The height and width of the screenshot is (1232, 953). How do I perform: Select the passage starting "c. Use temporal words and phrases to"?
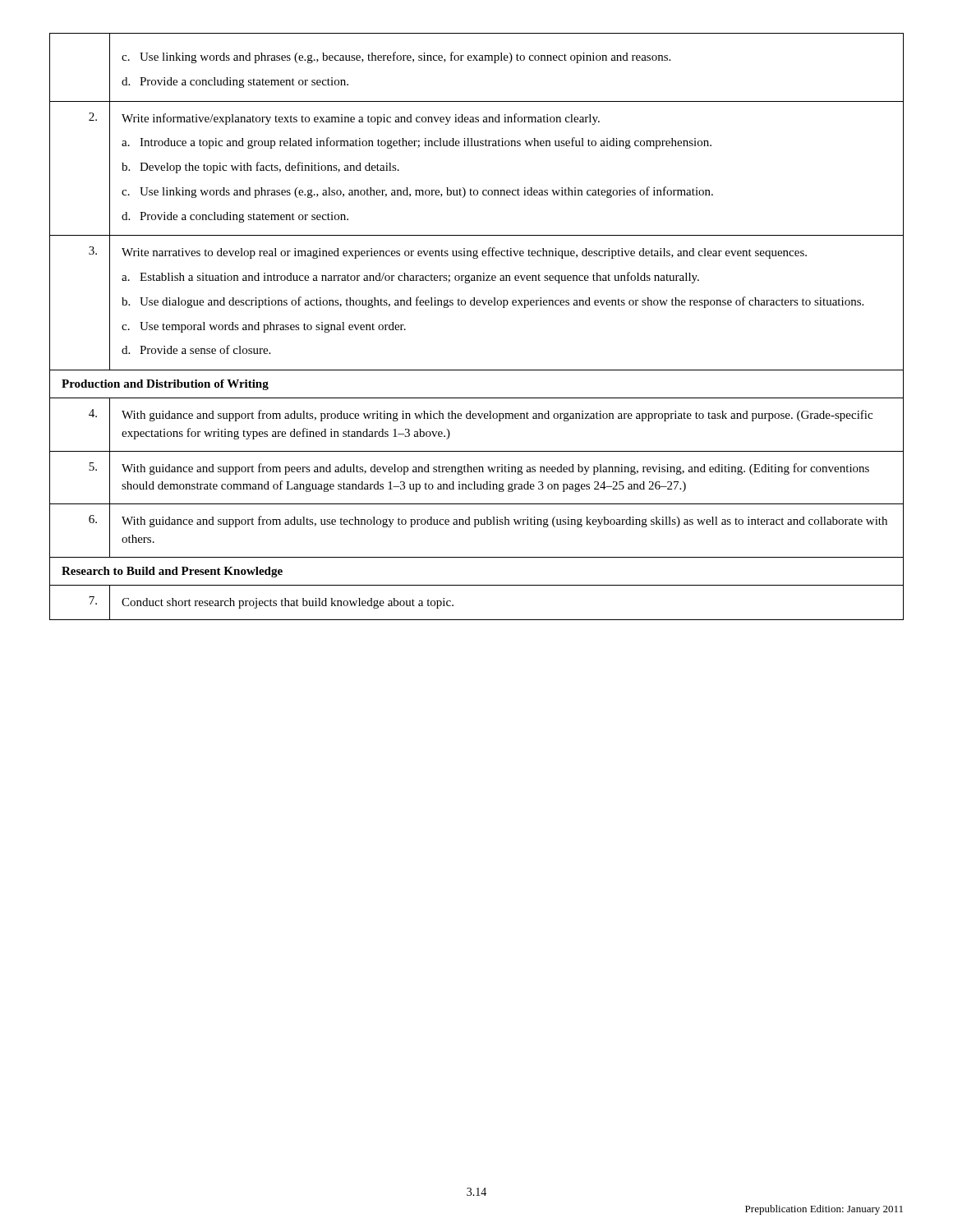tap(264, 327)
